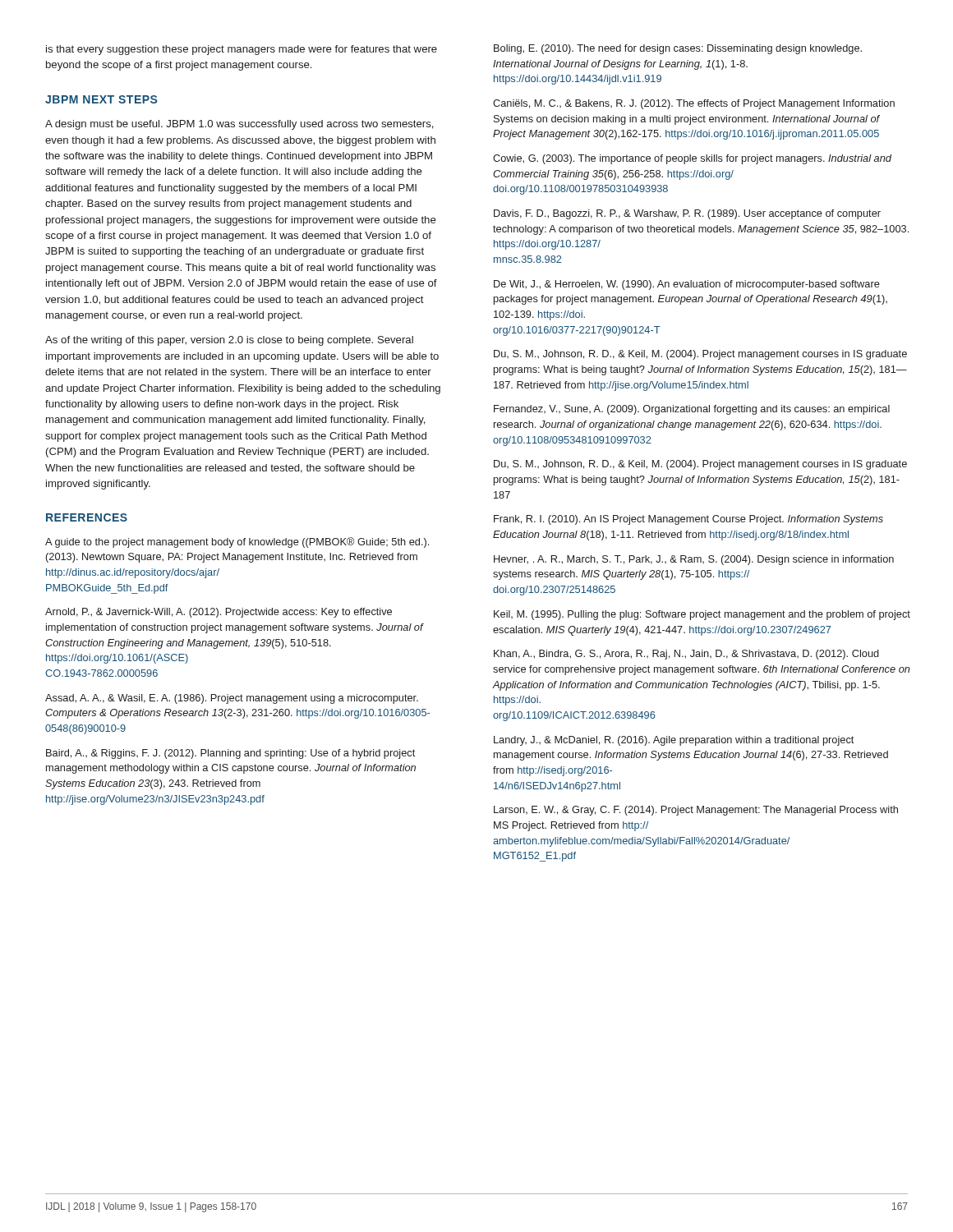Find "JBPM NEXT STEPS" on this page
The image size is (953, 1232).
pyautogui.click(x=102, y=99)
